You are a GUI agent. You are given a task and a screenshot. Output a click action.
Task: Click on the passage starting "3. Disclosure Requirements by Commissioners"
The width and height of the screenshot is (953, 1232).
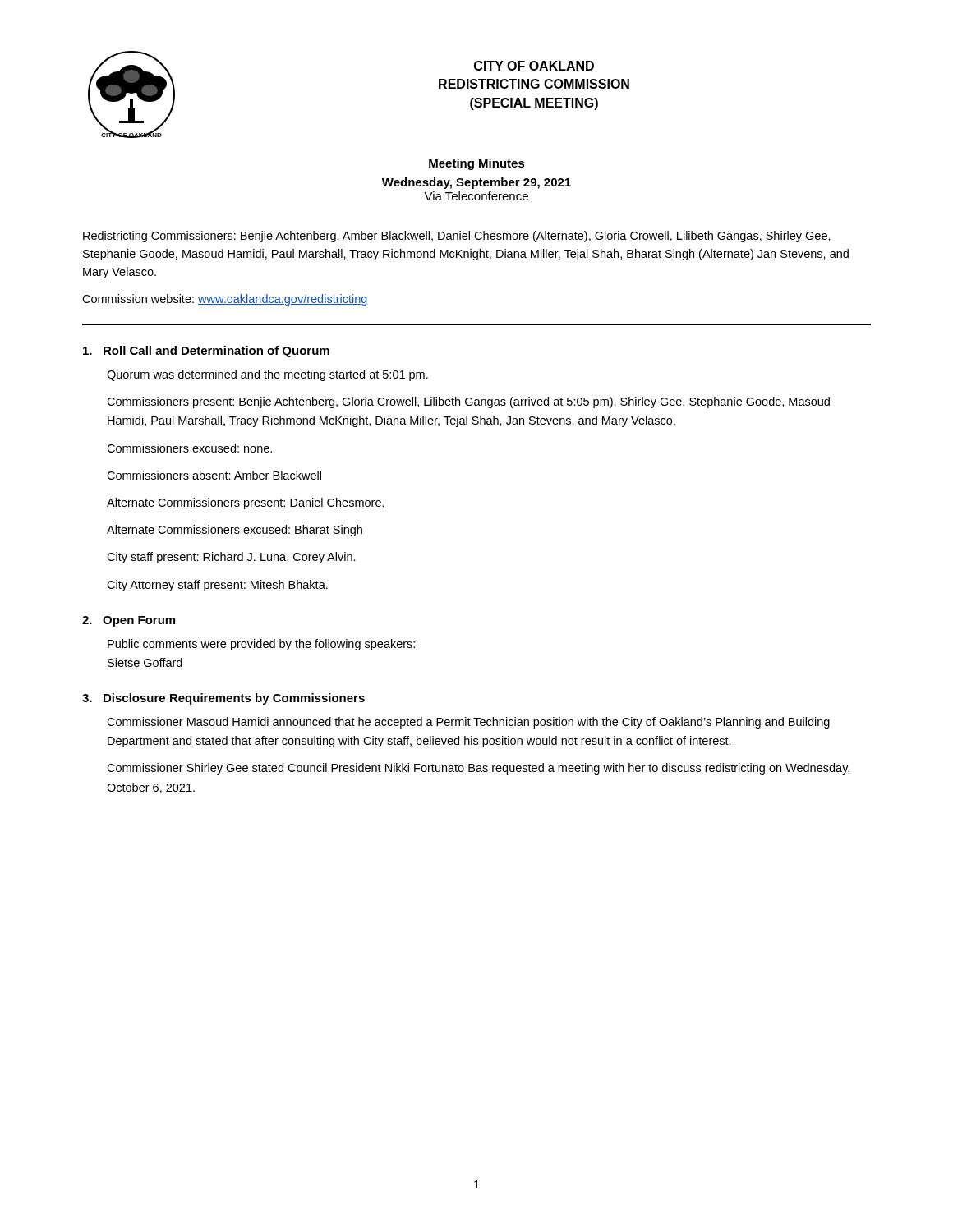pos(224,698)
